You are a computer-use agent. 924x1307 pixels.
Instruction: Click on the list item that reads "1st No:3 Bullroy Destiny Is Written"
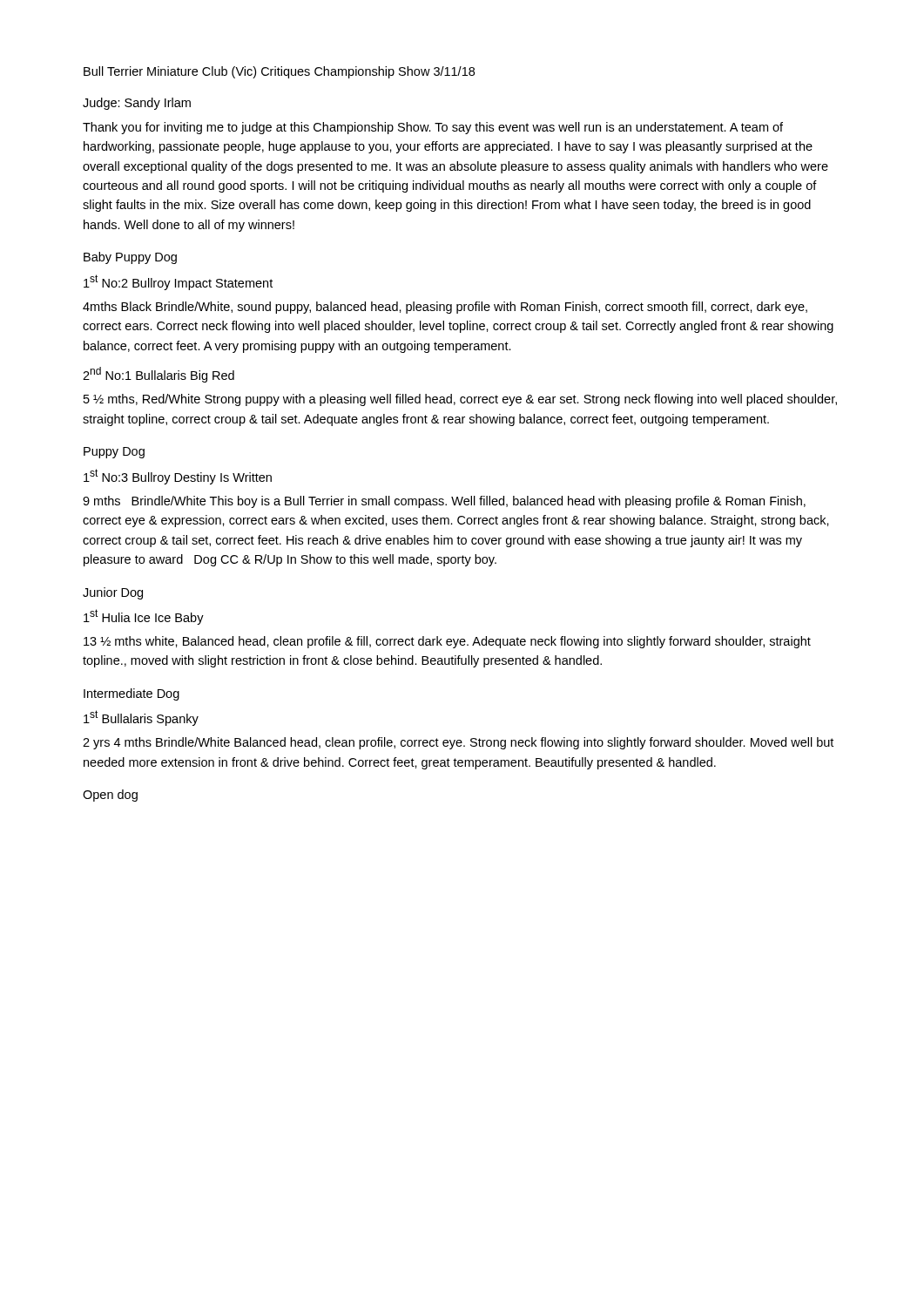(178, 475)
